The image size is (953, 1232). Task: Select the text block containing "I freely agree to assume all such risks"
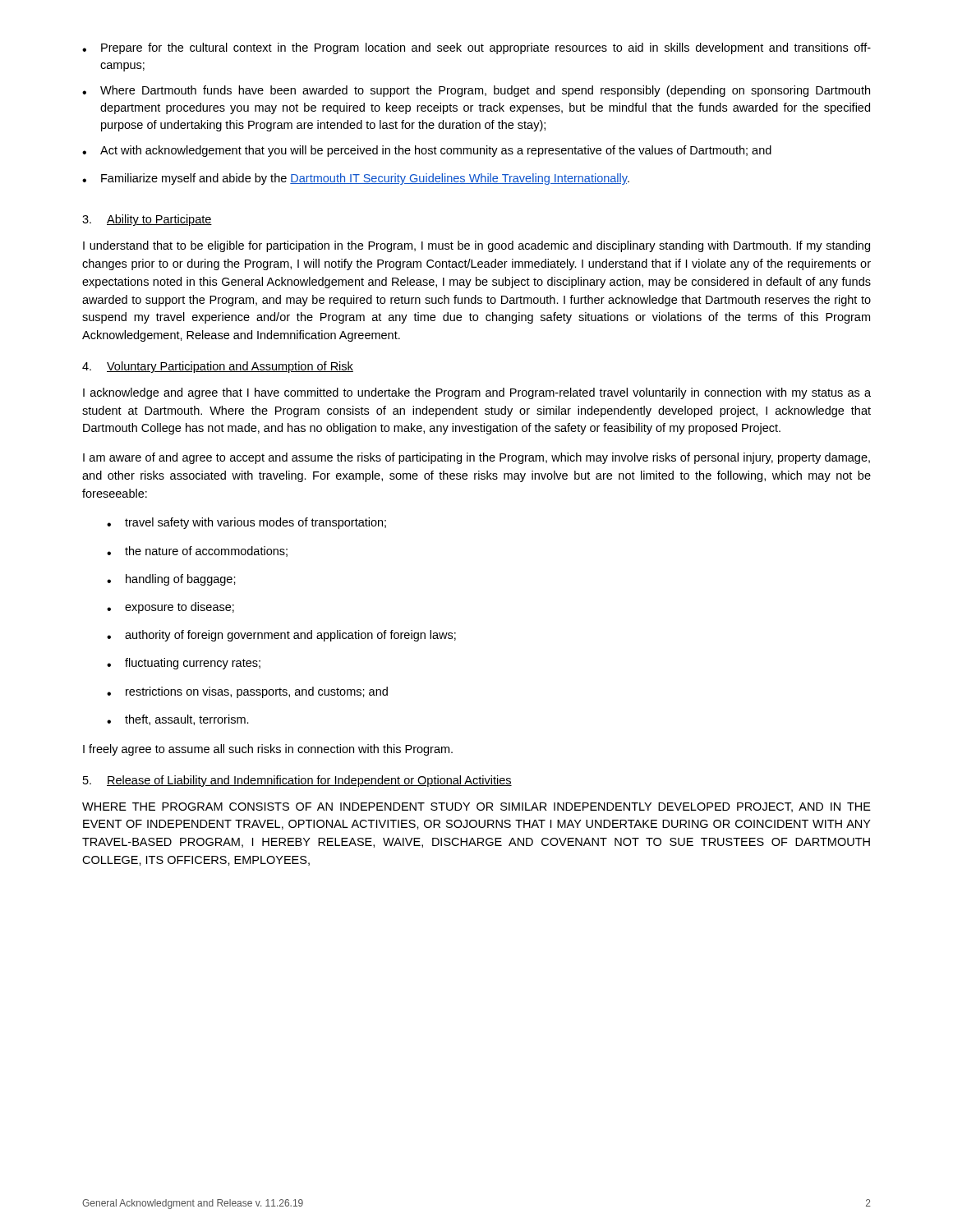pyautogui.click(x=268, y=749)
